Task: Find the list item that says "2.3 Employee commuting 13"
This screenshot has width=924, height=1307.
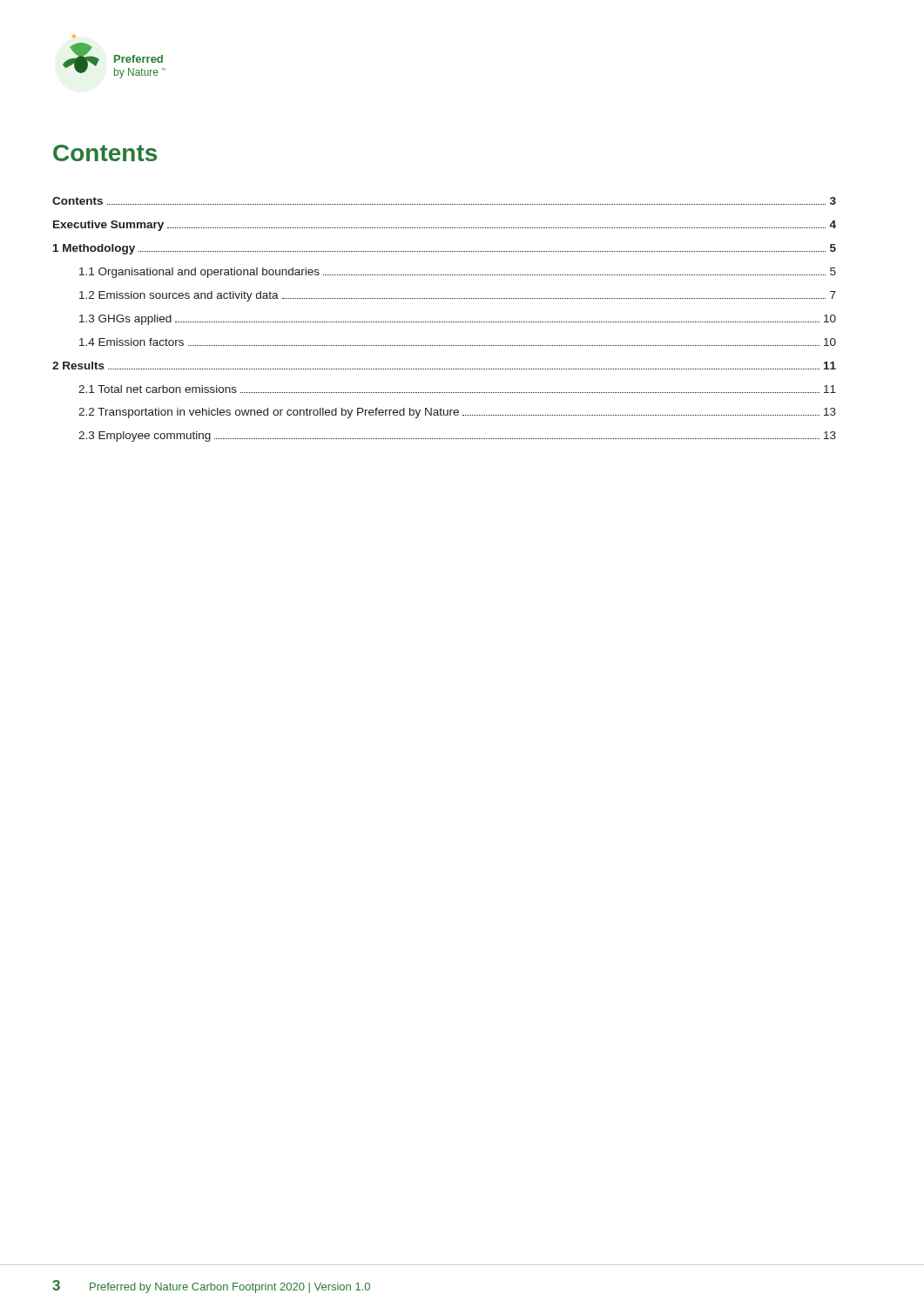Action: click(x=457, y=436)
